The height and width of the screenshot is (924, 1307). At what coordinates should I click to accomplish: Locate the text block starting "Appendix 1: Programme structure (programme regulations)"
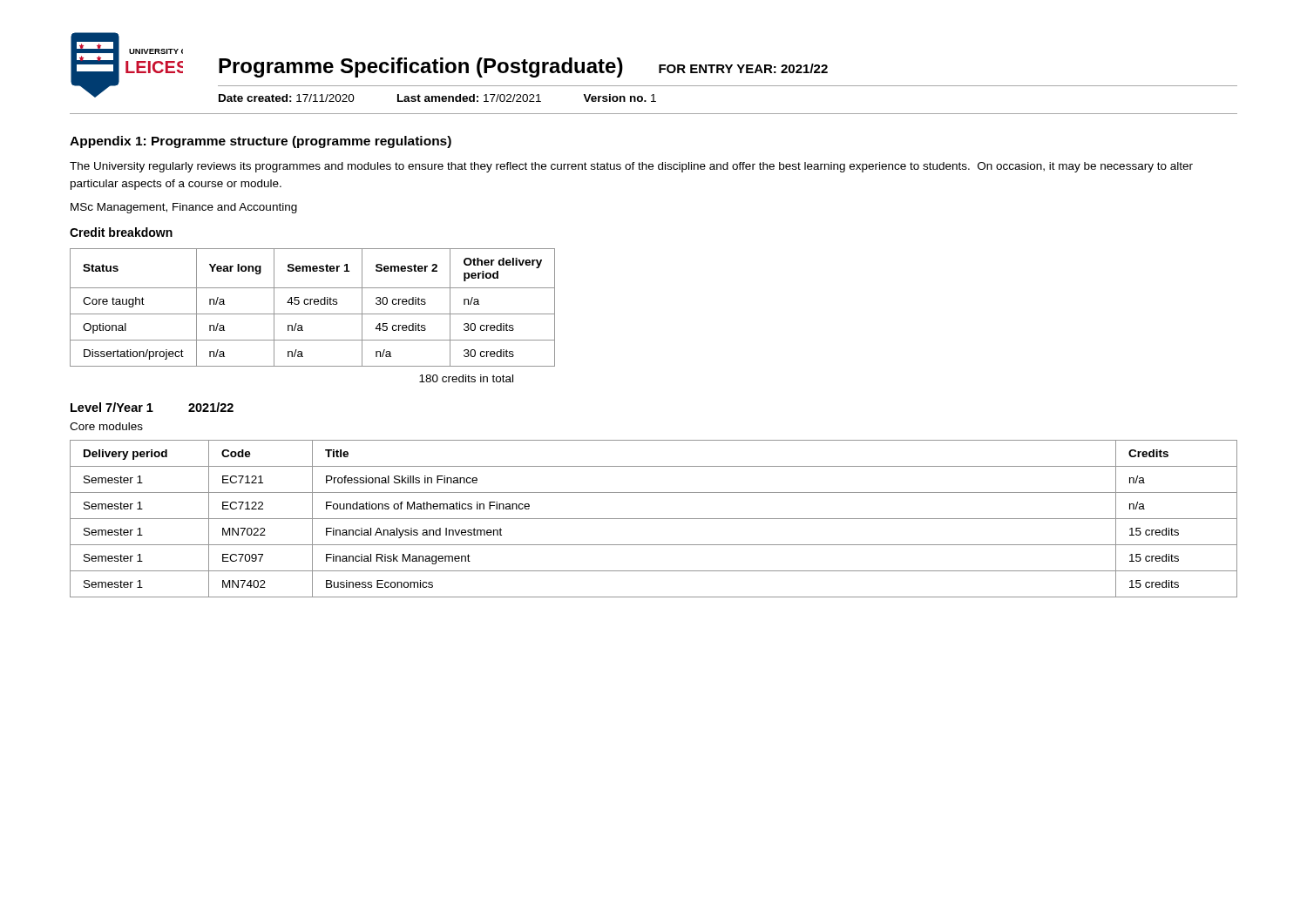(x=261, y=141)
